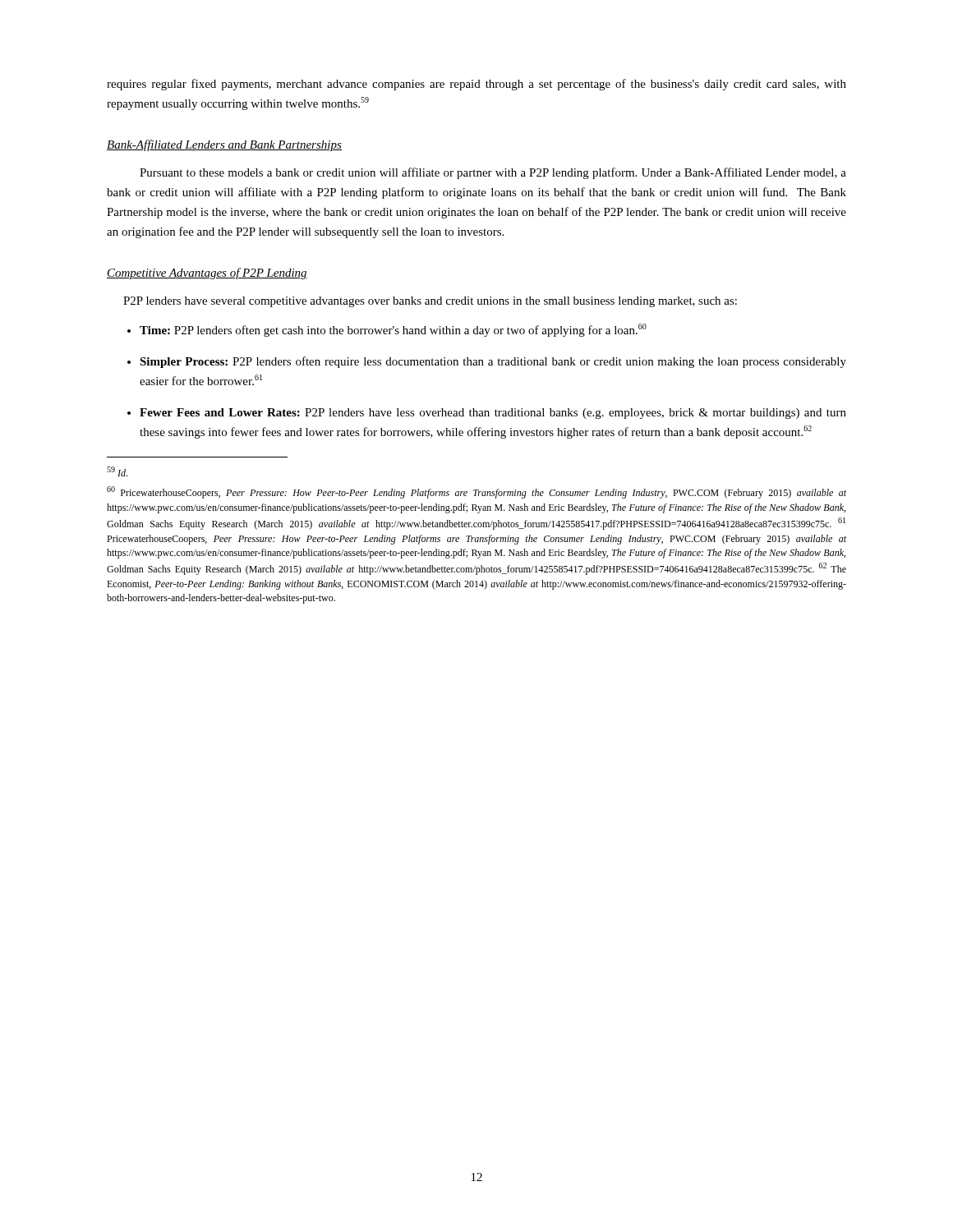The image size is (953, 1232).
Task: Click on the text block with the text "P2P lenders have"
Action: (x=431, y=301)
